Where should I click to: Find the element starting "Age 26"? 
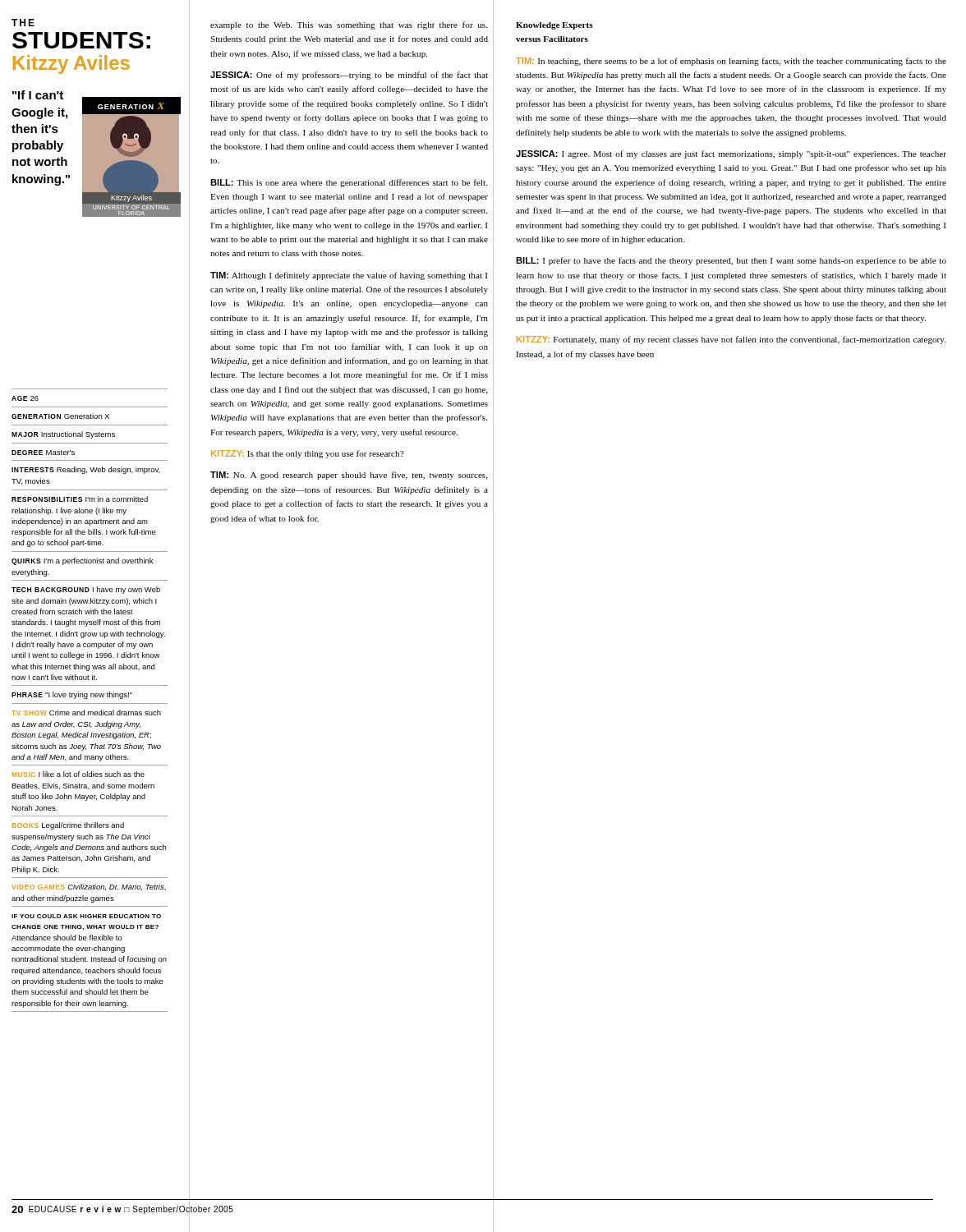pyautogui.click(x=25, y=398)
